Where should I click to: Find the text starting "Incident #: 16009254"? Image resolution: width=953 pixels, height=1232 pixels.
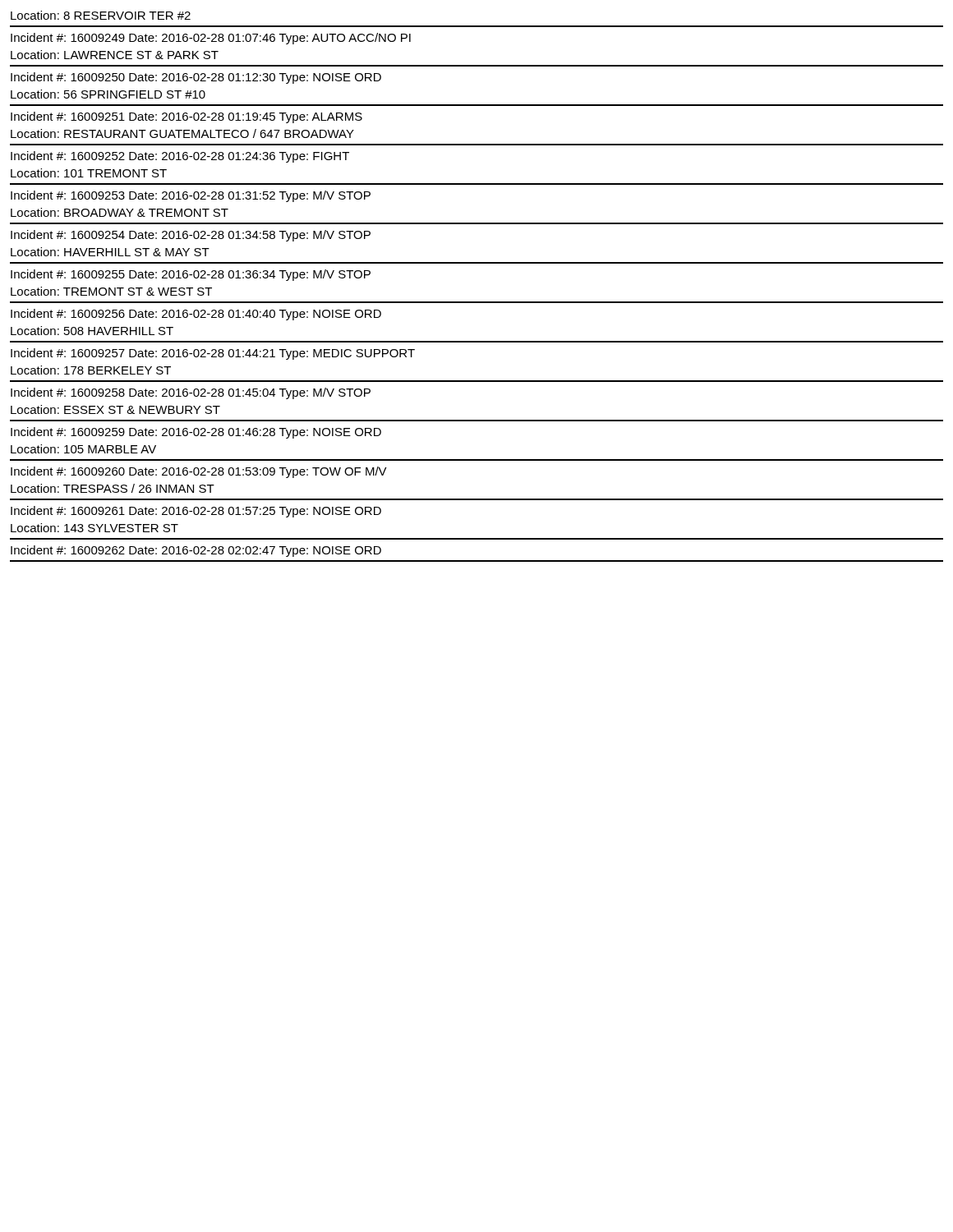(190, 243)
